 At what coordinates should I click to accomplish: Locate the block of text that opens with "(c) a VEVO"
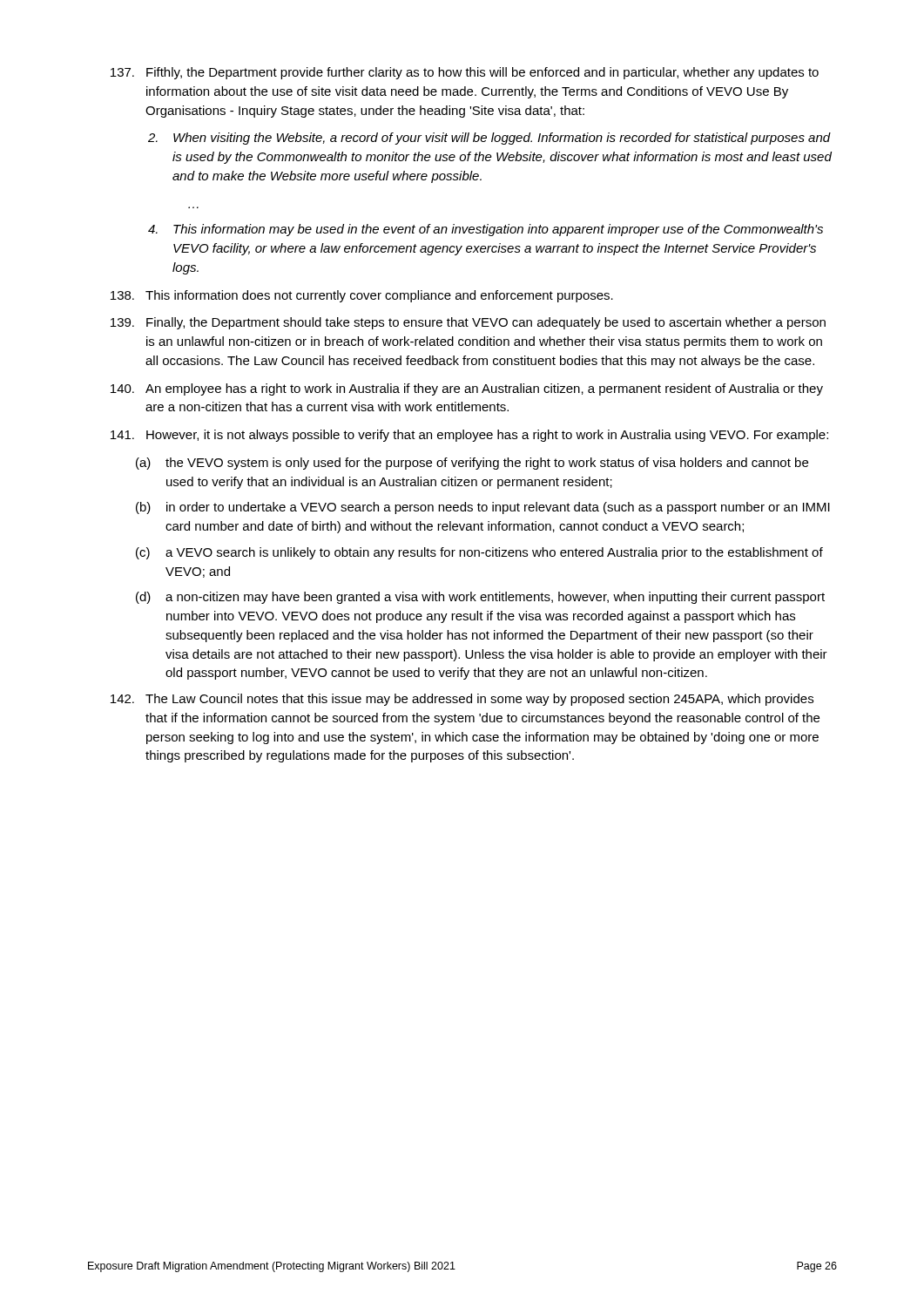[x=486, y=562]
